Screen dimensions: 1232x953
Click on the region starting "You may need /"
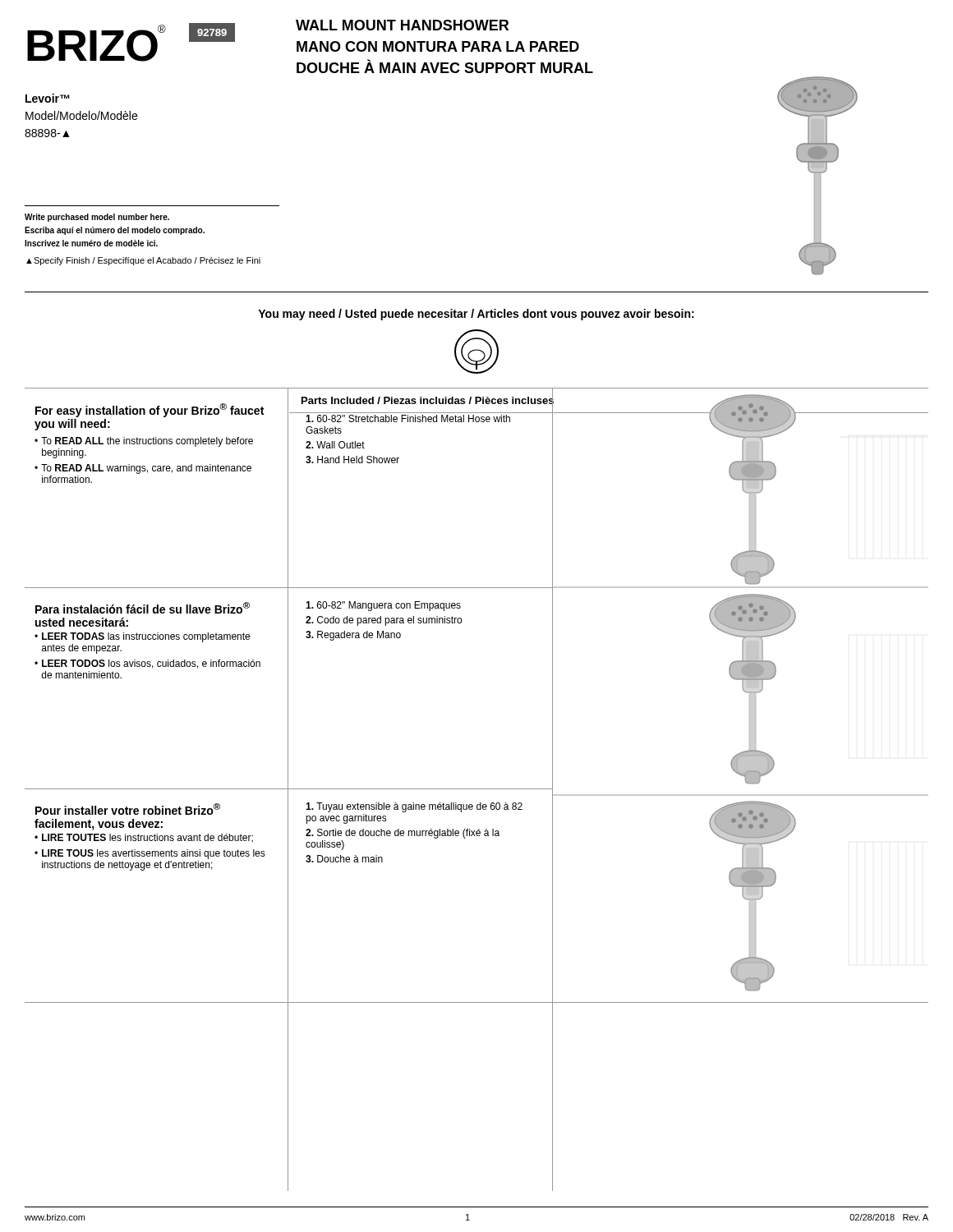click(476, 314)
